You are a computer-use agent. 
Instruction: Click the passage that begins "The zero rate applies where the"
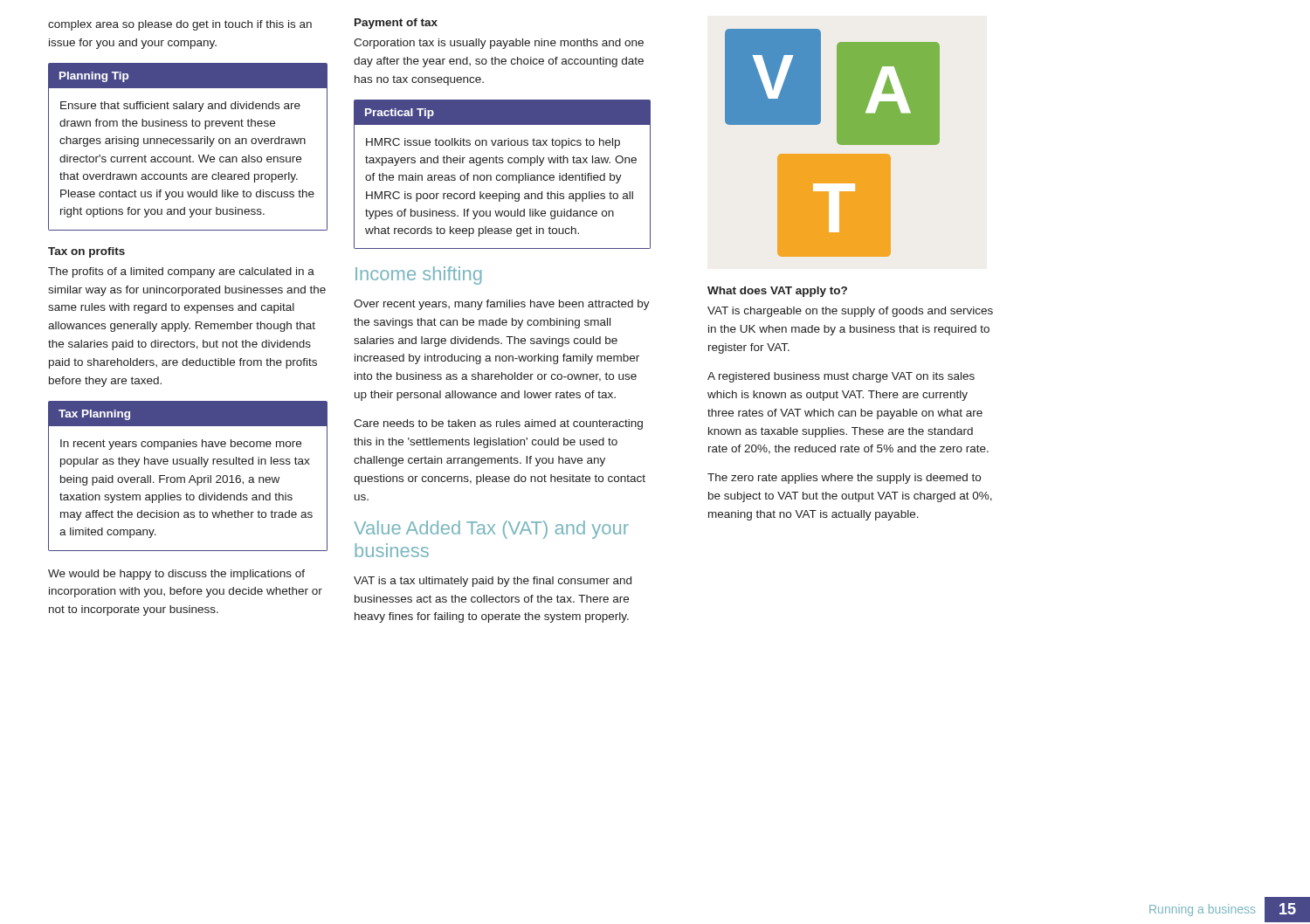[850, 496]
